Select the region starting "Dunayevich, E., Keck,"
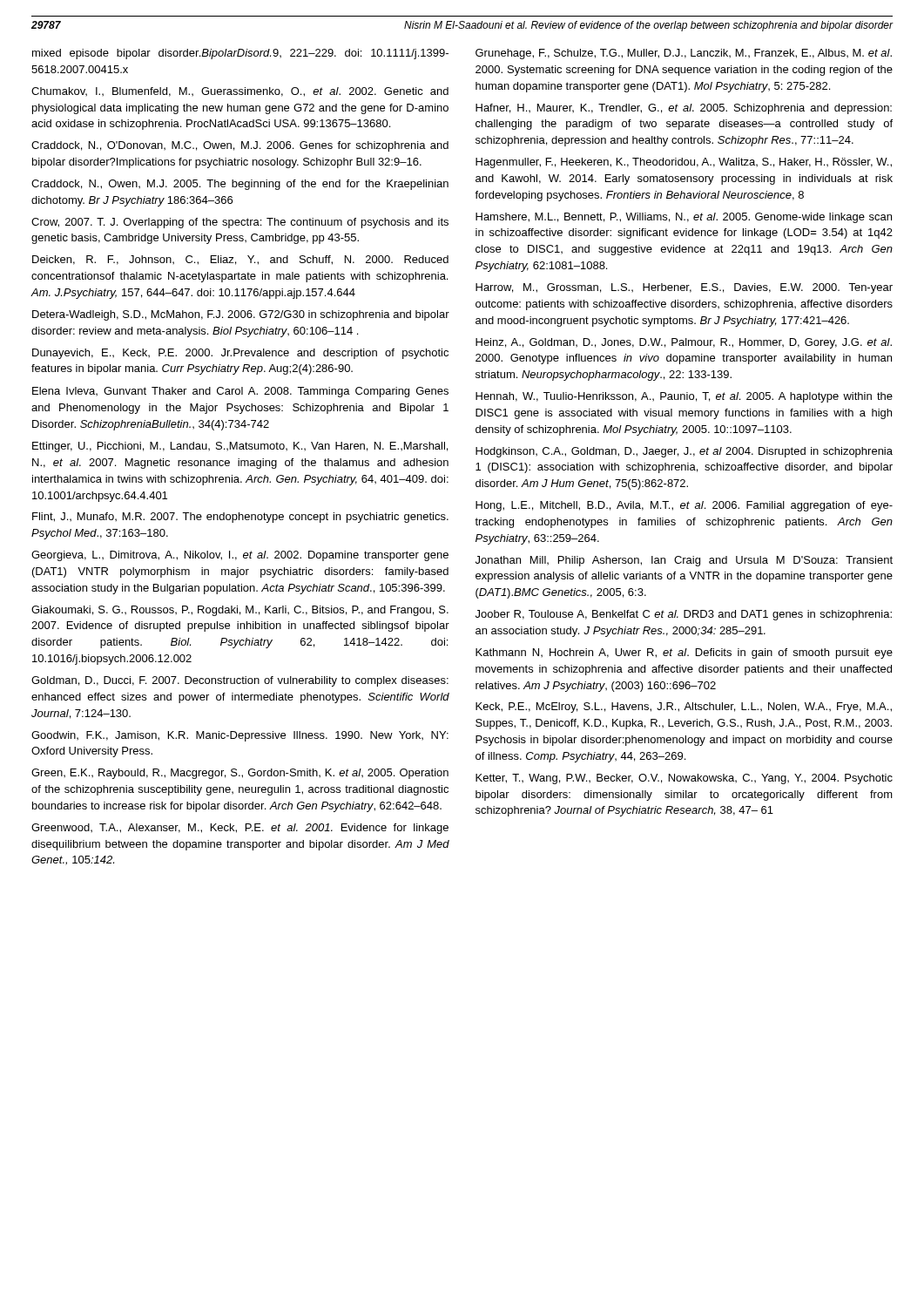Viewport: 924px width, 1307px height. 240,360
